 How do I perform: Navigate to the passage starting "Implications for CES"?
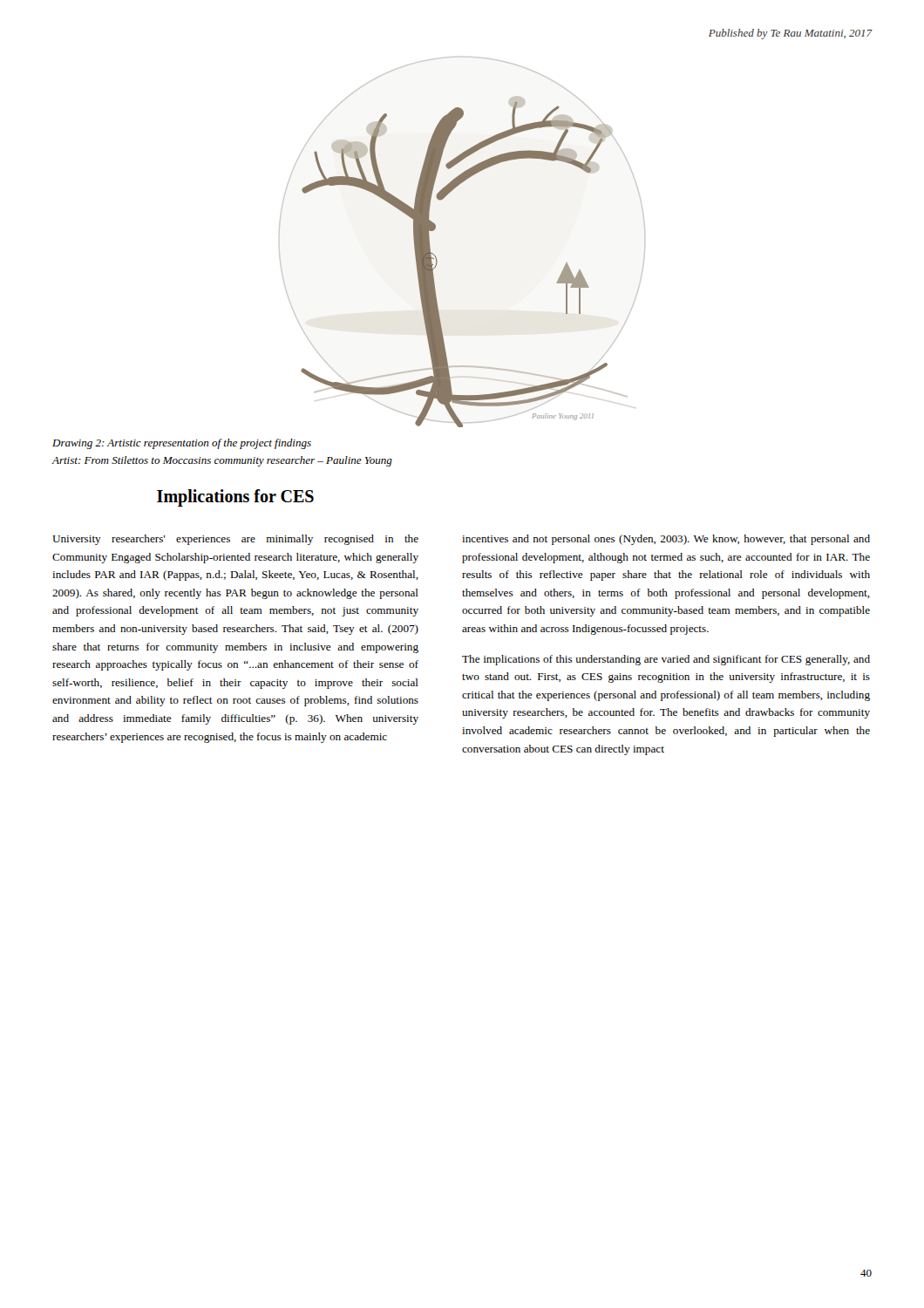tap(235, 497)
